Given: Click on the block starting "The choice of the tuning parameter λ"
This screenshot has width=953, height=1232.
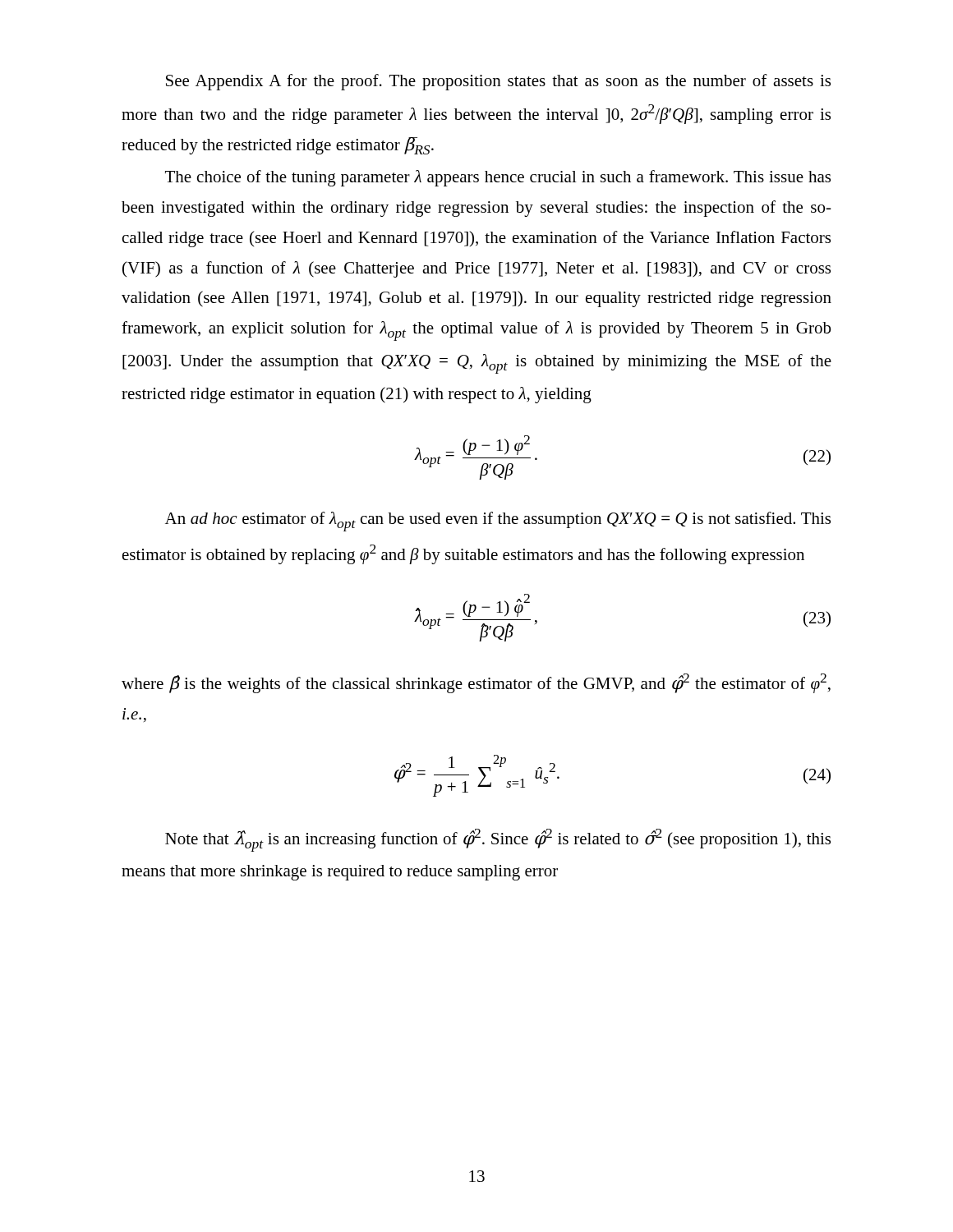Looking at the screenshot, I should pyautogui.click(x=476, y=285).
